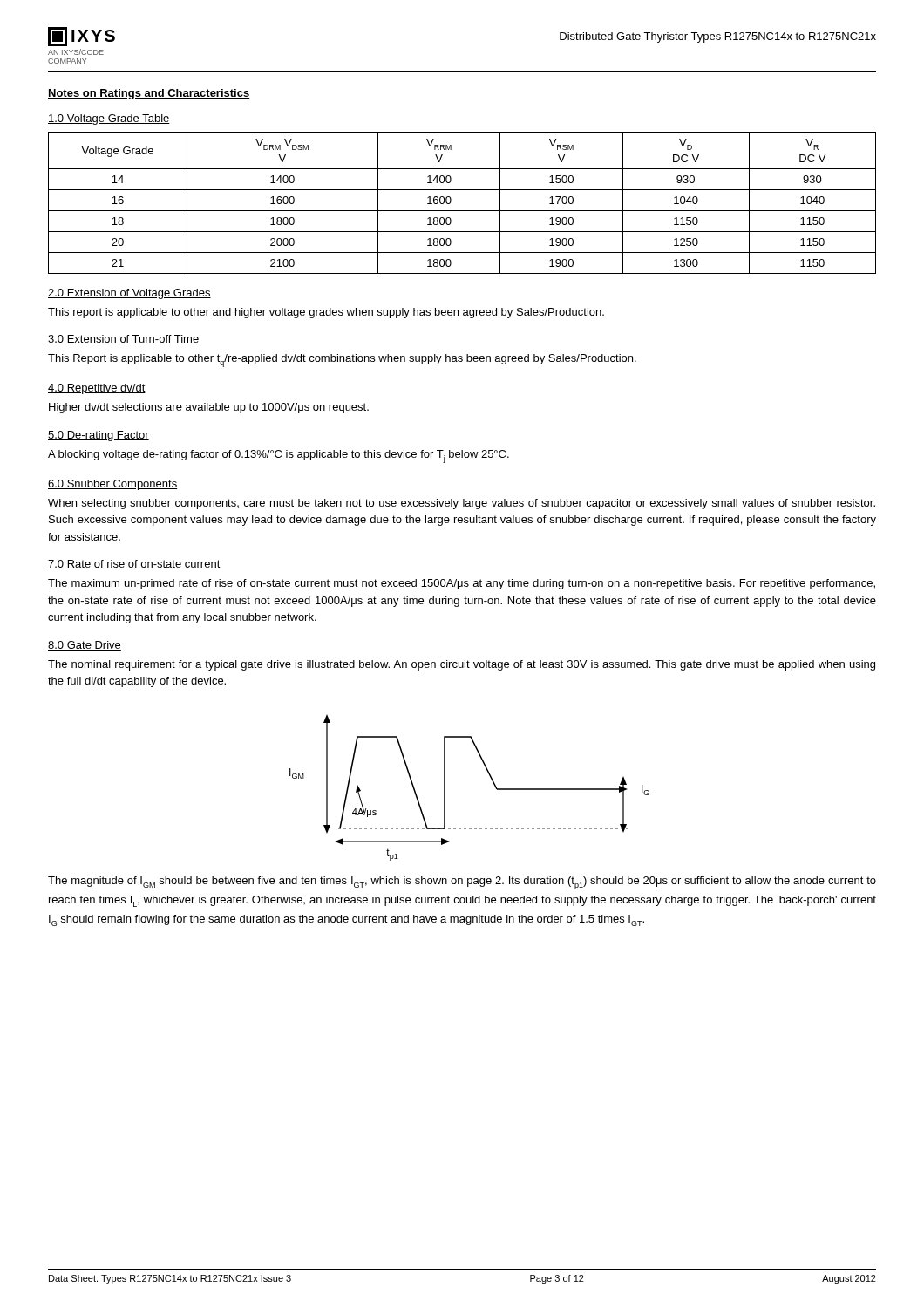
Task: Click on the section header with the text "6.0 Snubber Components"
Action: coord(113,483)
